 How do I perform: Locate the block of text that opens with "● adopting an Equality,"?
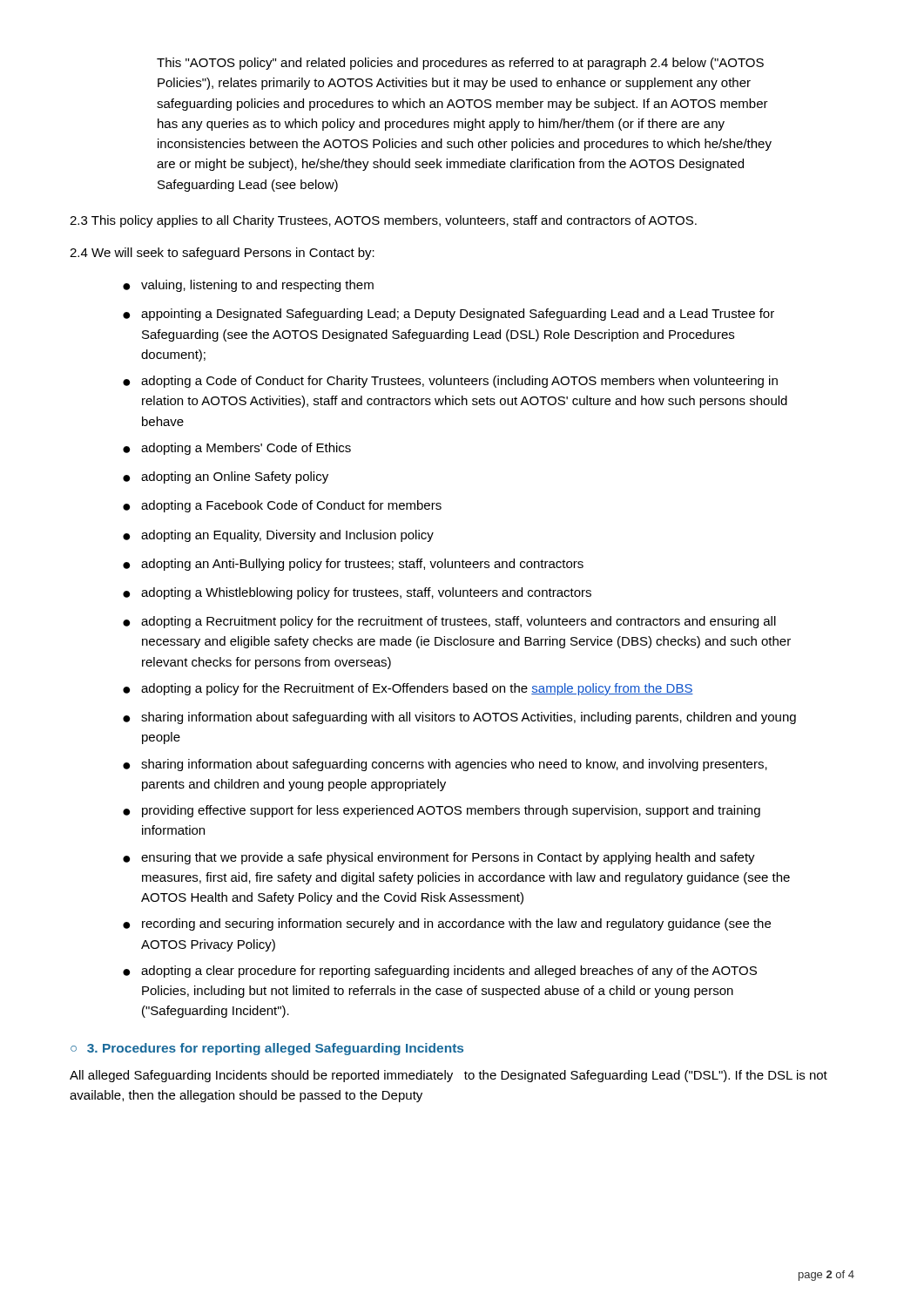[x=278, y=536]
